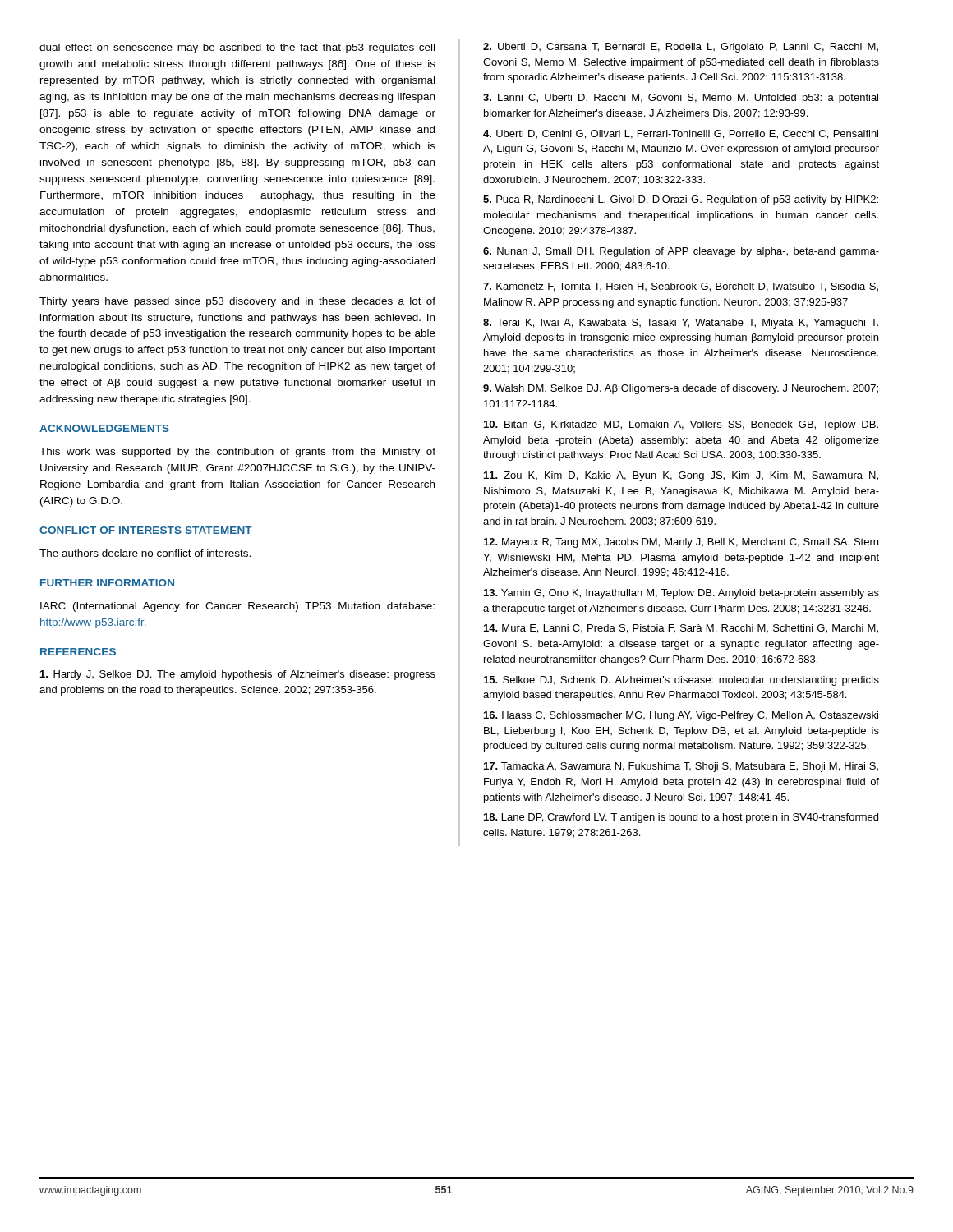Click on the text starting "9. Walsh DM, Selkoe DJ. Aβ Oligomers-a decade"
The width and height of the screenshot is (953, 1232).
click(x=681, y=397)
